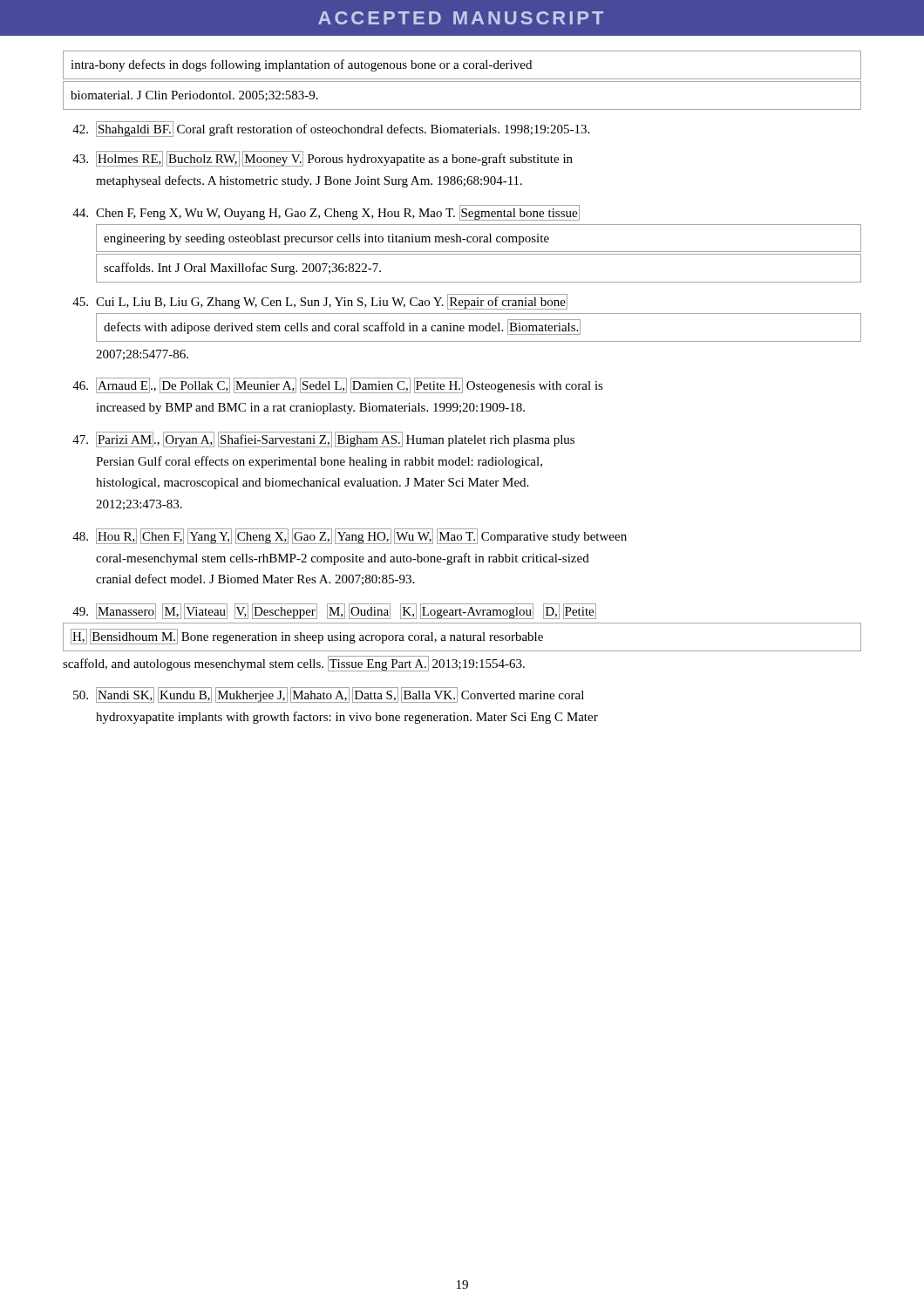Select the list item containing "intra-bony defects in dogs following"

(x=462, y=80)
